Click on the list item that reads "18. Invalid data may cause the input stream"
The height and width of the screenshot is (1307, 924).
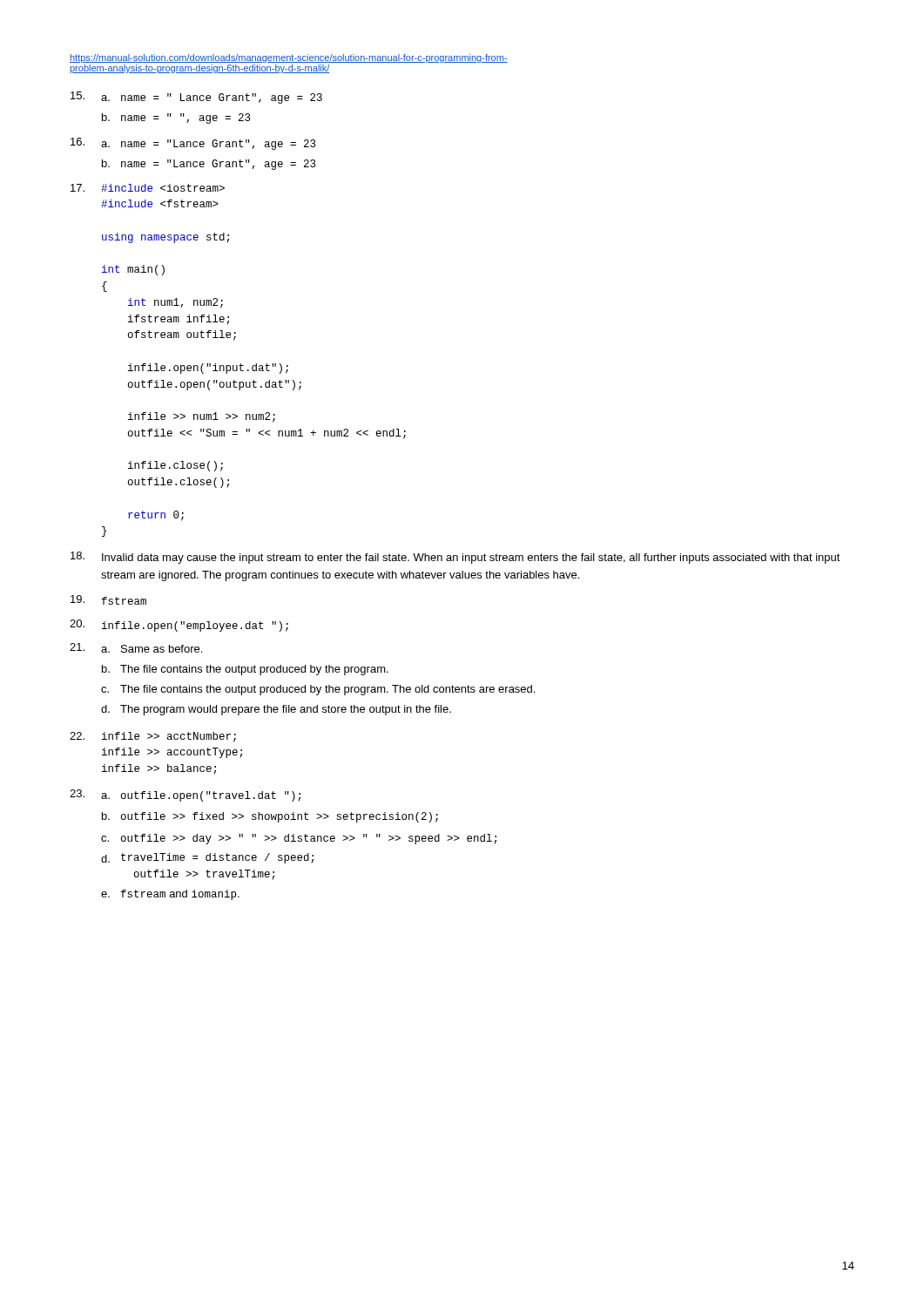click(462, 567)
